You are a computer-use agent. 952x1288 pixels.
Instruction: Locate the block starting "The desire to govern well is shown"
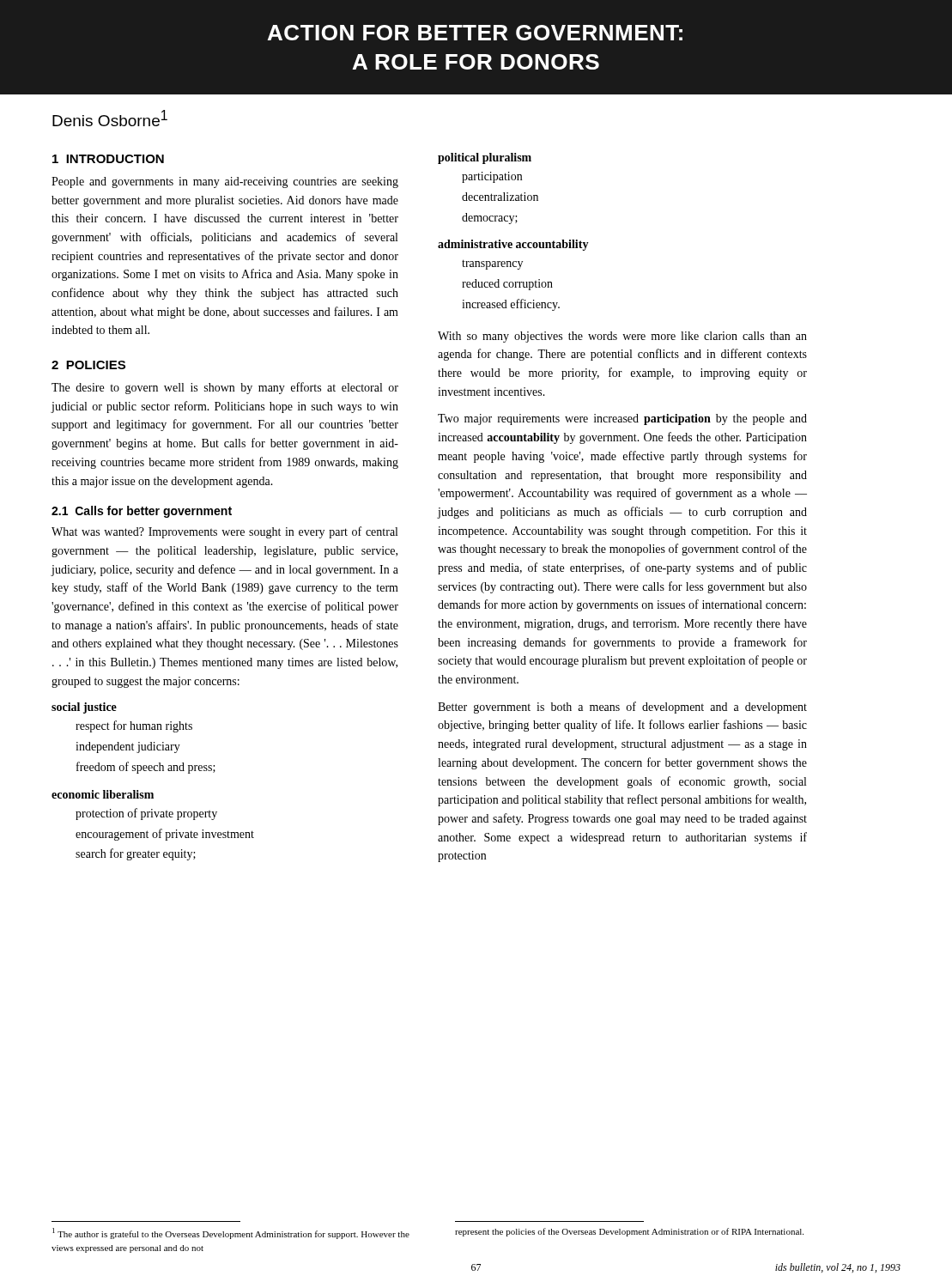point(225,434)
